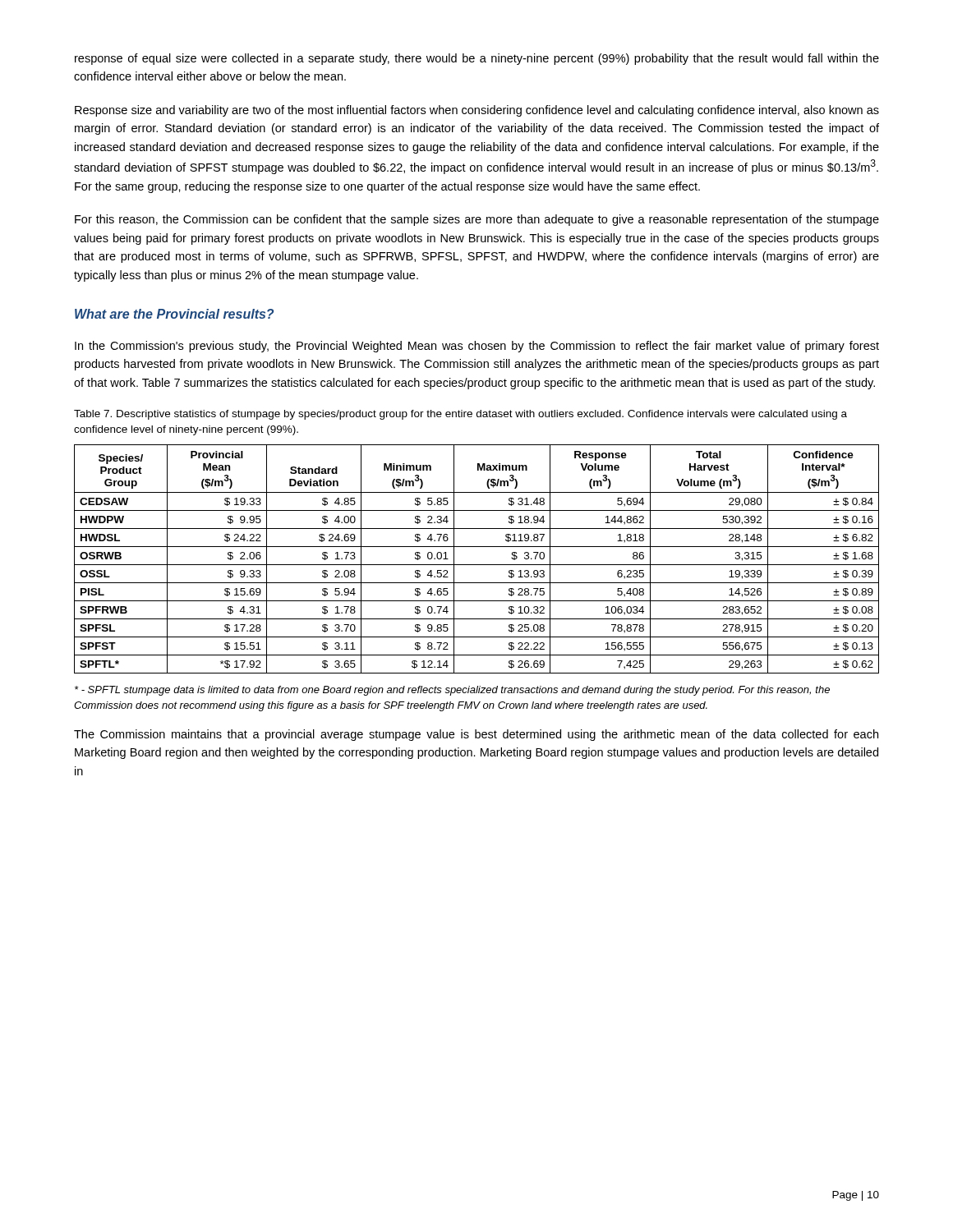This screenshot has width=953, height=1232.
Task: Navigate to the text starting "Response size and variability are two of"
Action: pyautogui.click(x=476, y=148)
